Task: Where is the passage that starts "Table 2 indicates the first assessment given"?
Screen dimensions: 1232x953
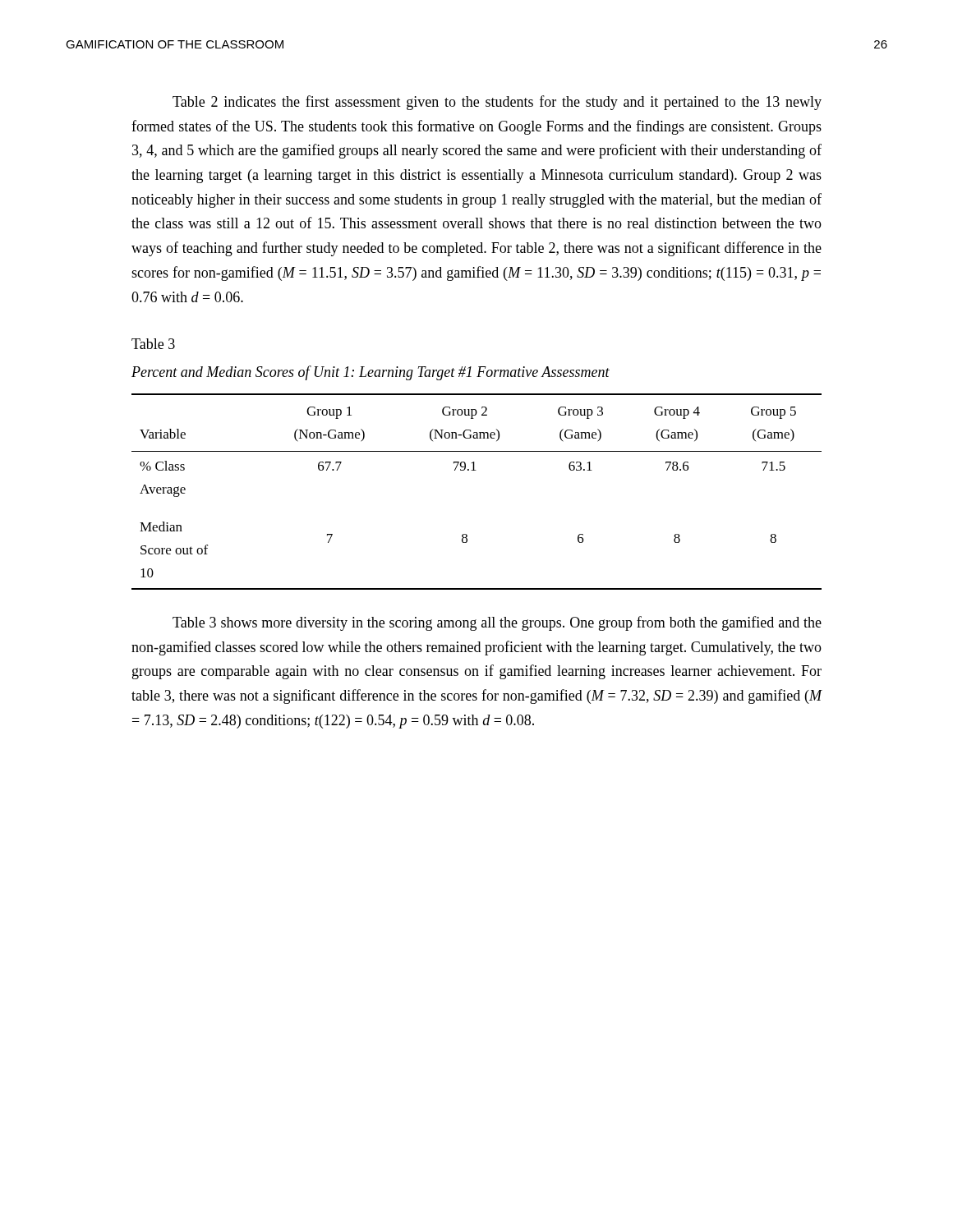Action: click(x=476, y=199)
